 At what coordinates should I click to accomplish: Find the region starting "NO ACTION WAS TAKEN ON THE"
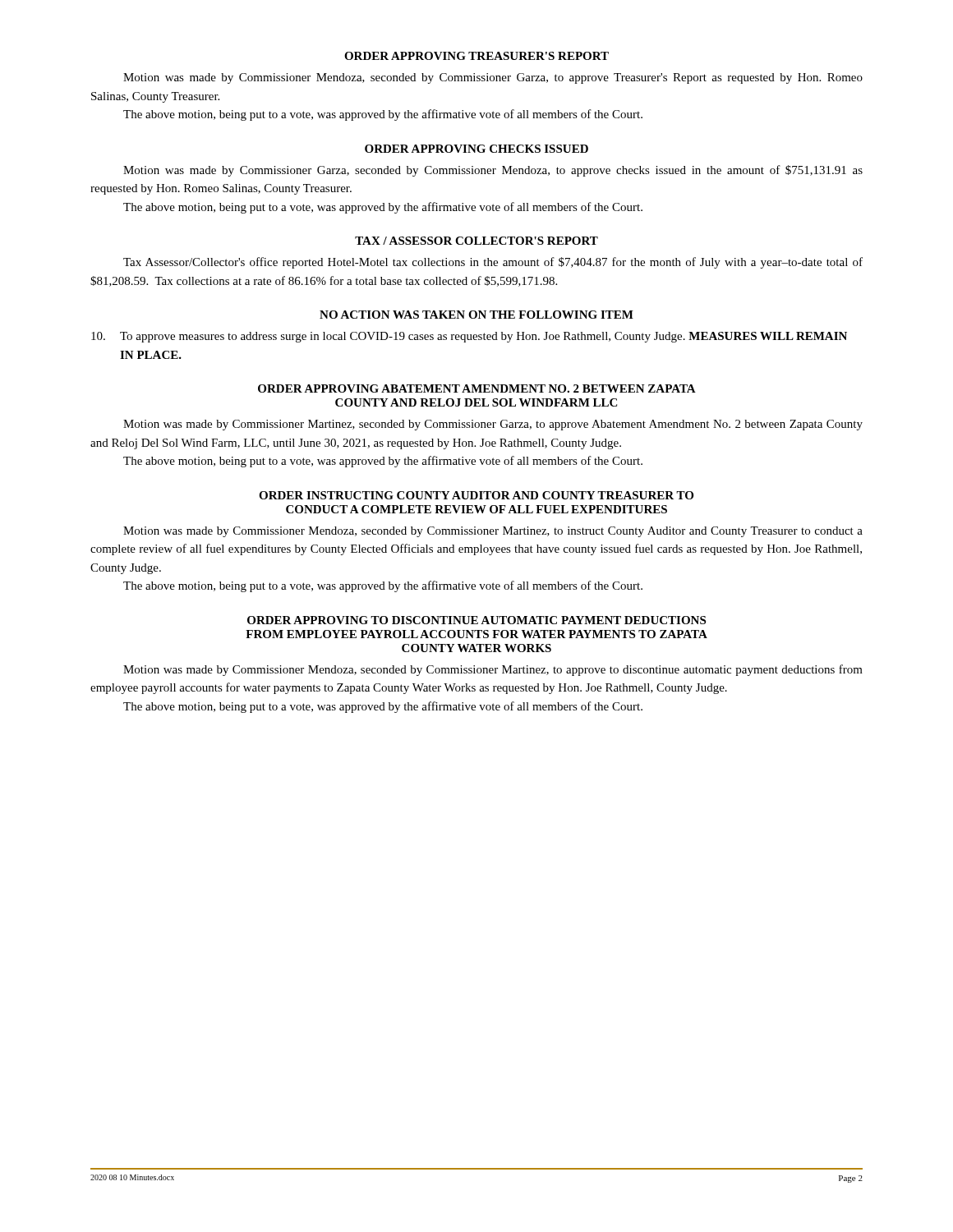click(x=476, y=315)
